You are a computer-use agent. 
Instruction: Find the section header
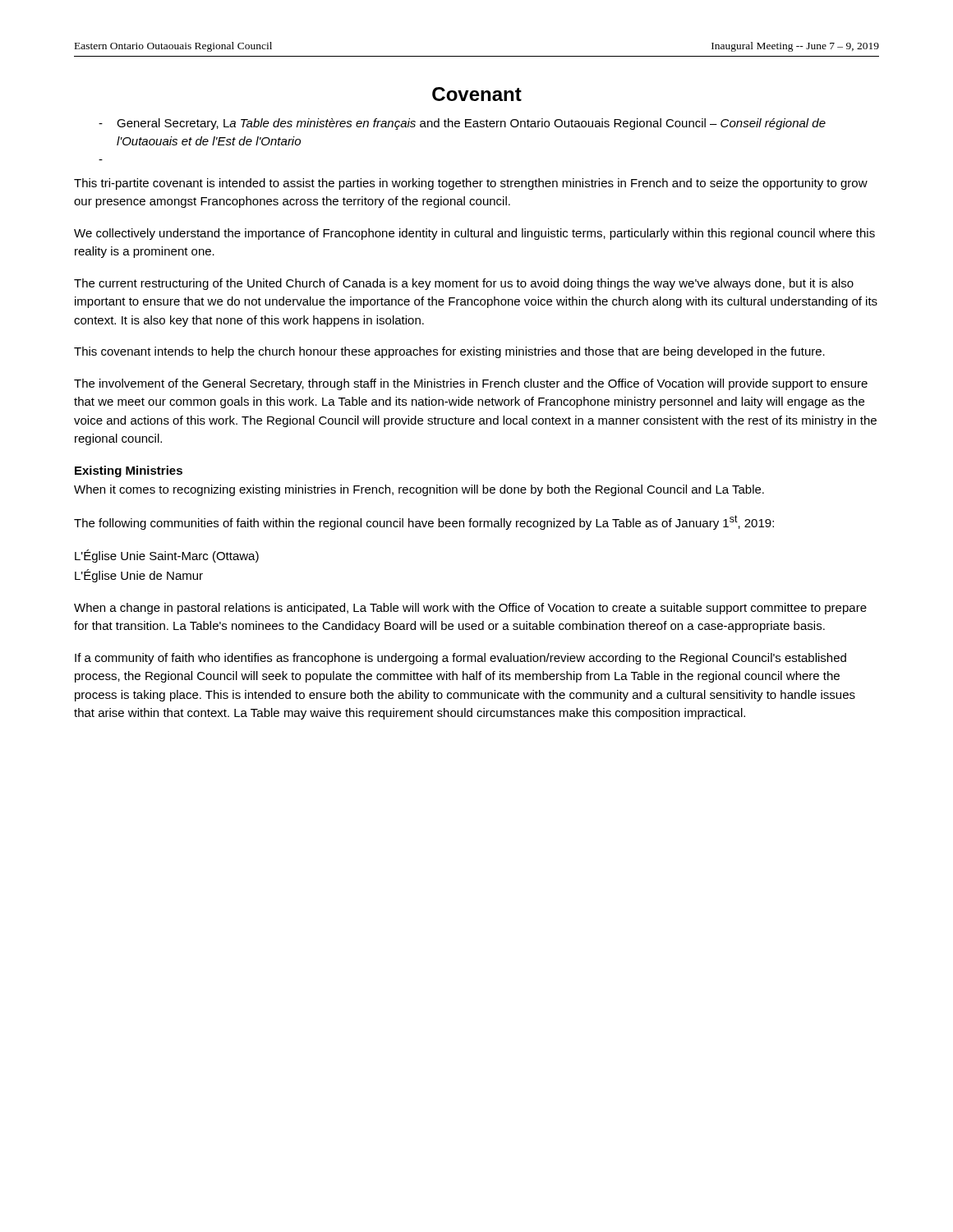128,470
